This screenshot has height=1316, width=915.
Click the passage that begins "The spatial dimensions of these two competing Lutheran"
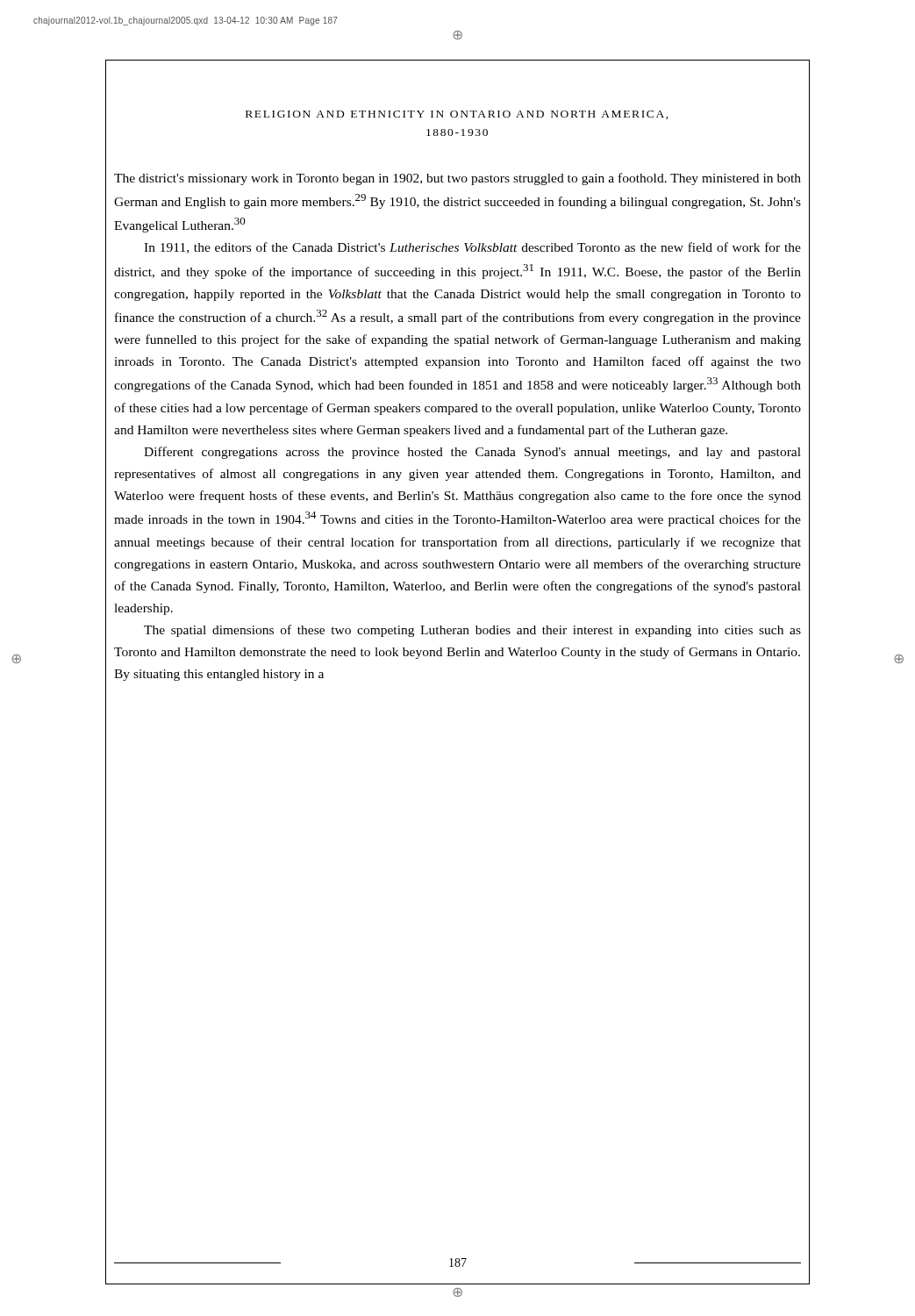click(458, 652)
